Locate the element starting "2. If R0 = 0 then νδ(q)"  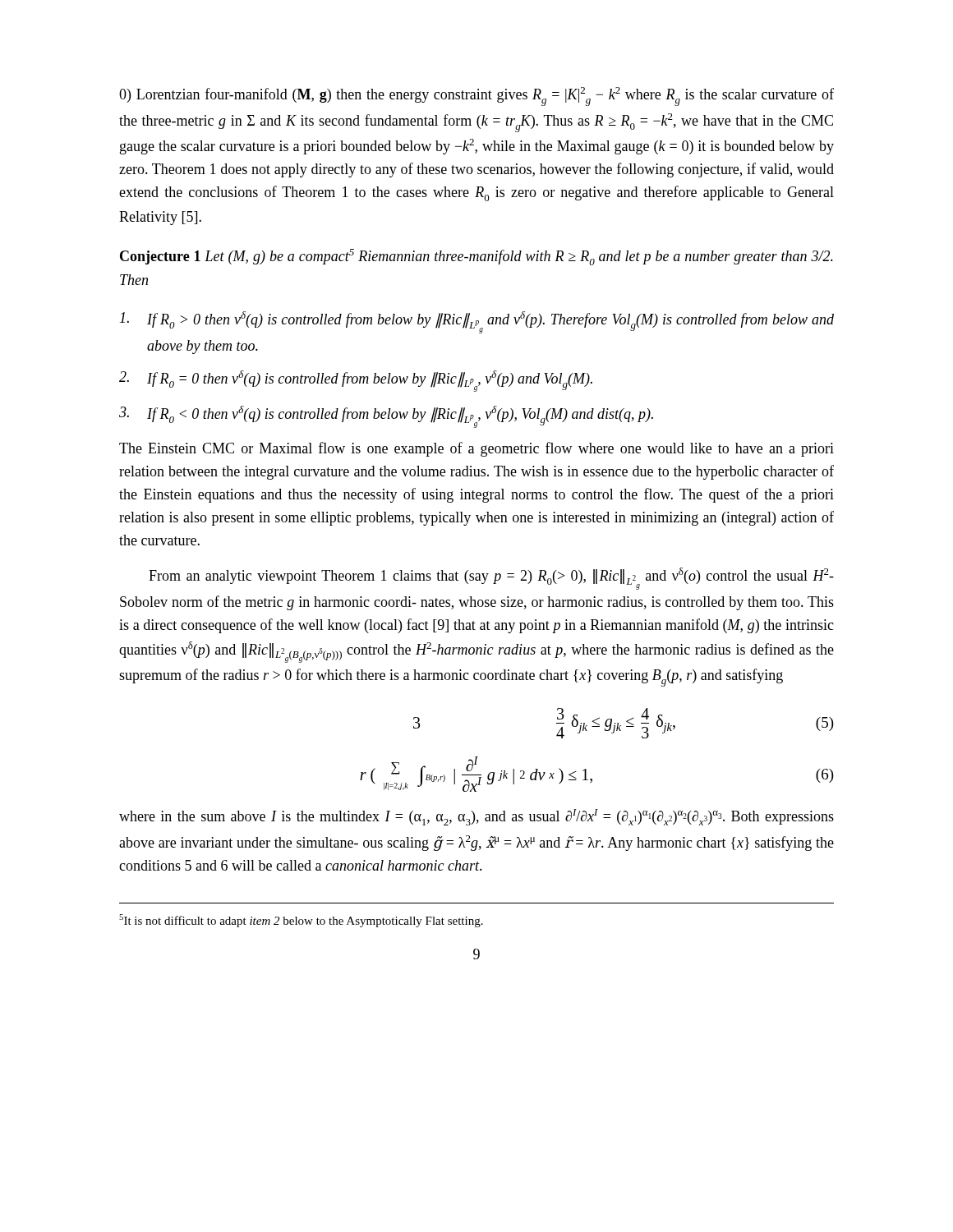pyautogui.click(x=476, y=380)
